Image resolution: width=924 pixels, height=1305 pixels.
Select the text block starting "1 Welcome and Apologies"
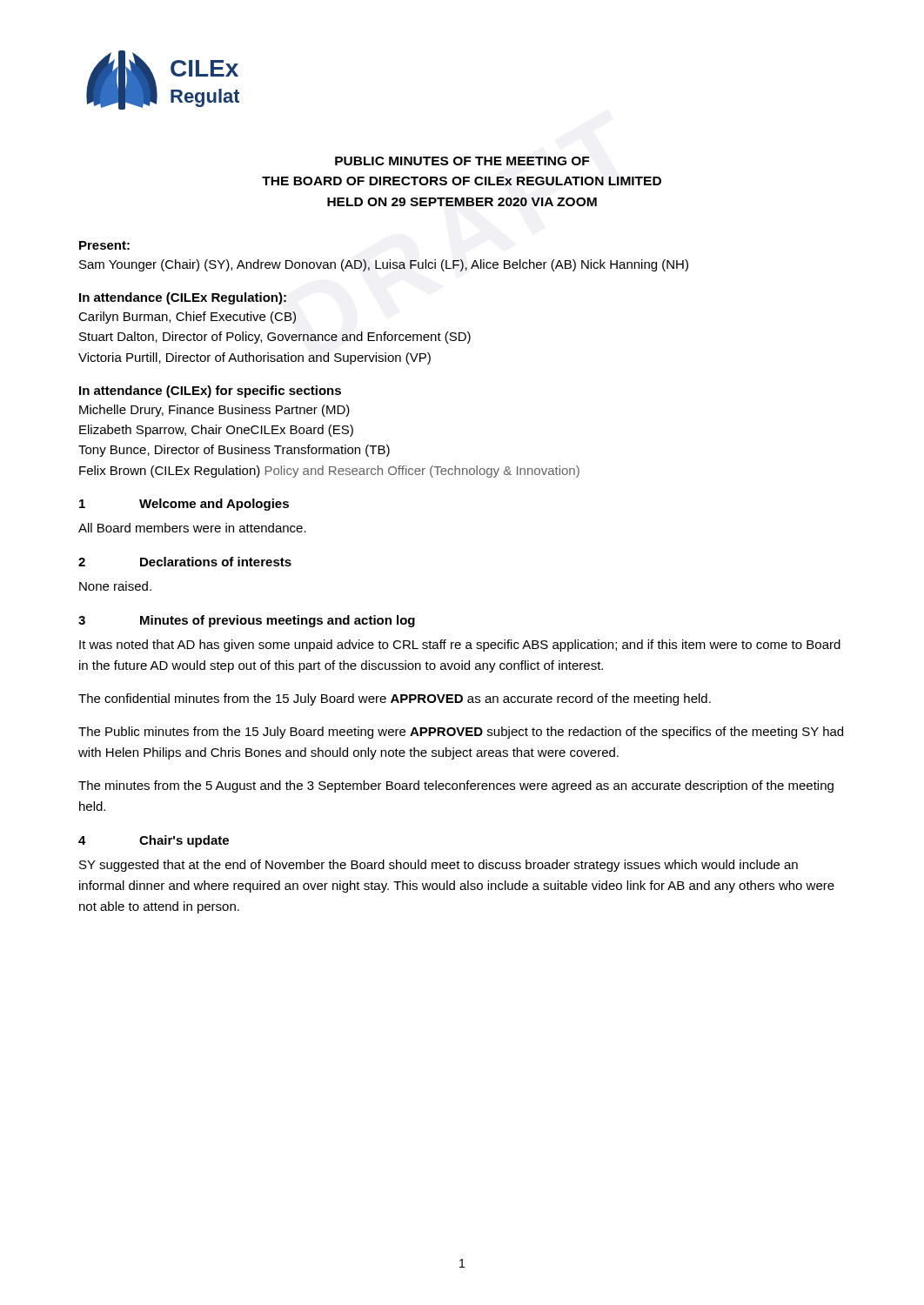click(184, 503)
